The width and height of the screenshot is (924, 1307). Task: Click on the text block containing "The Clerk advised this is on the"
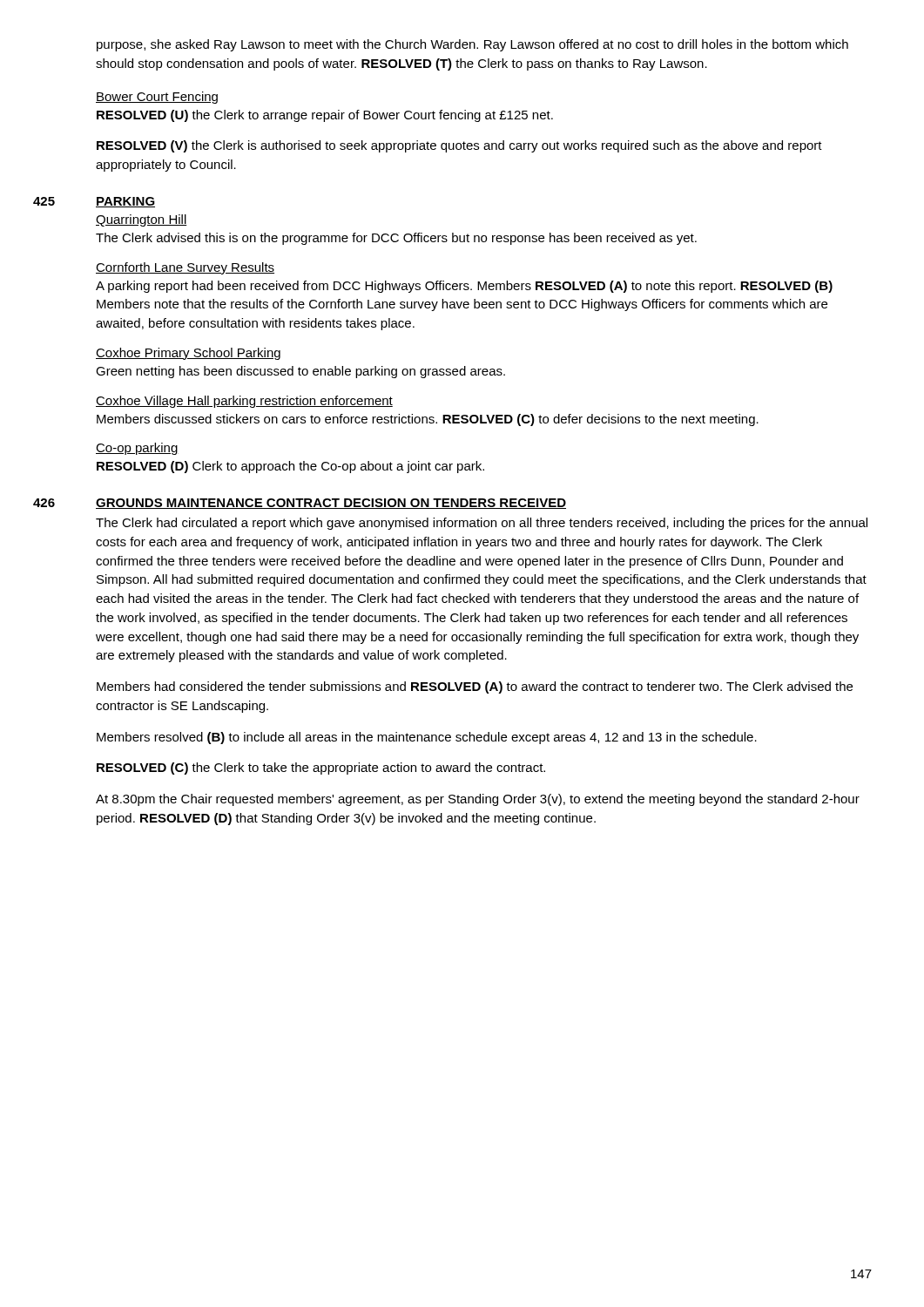click(397, 237)
